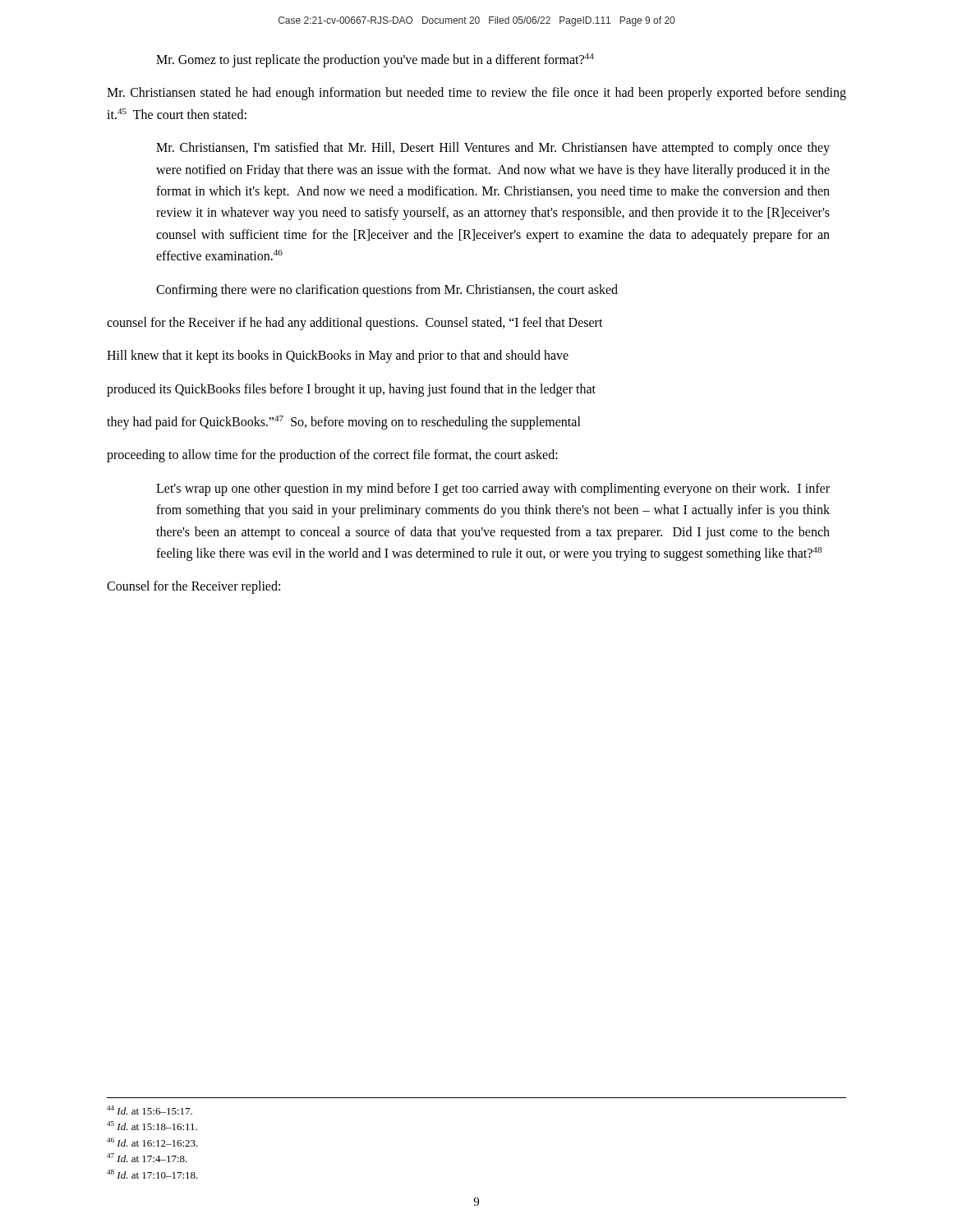Image resolution: width=953 pixels, height=1232 pixels.
Task: Locate the region starting "44 Id. at 15:6–15:17."
Action: click(150, 1110)
